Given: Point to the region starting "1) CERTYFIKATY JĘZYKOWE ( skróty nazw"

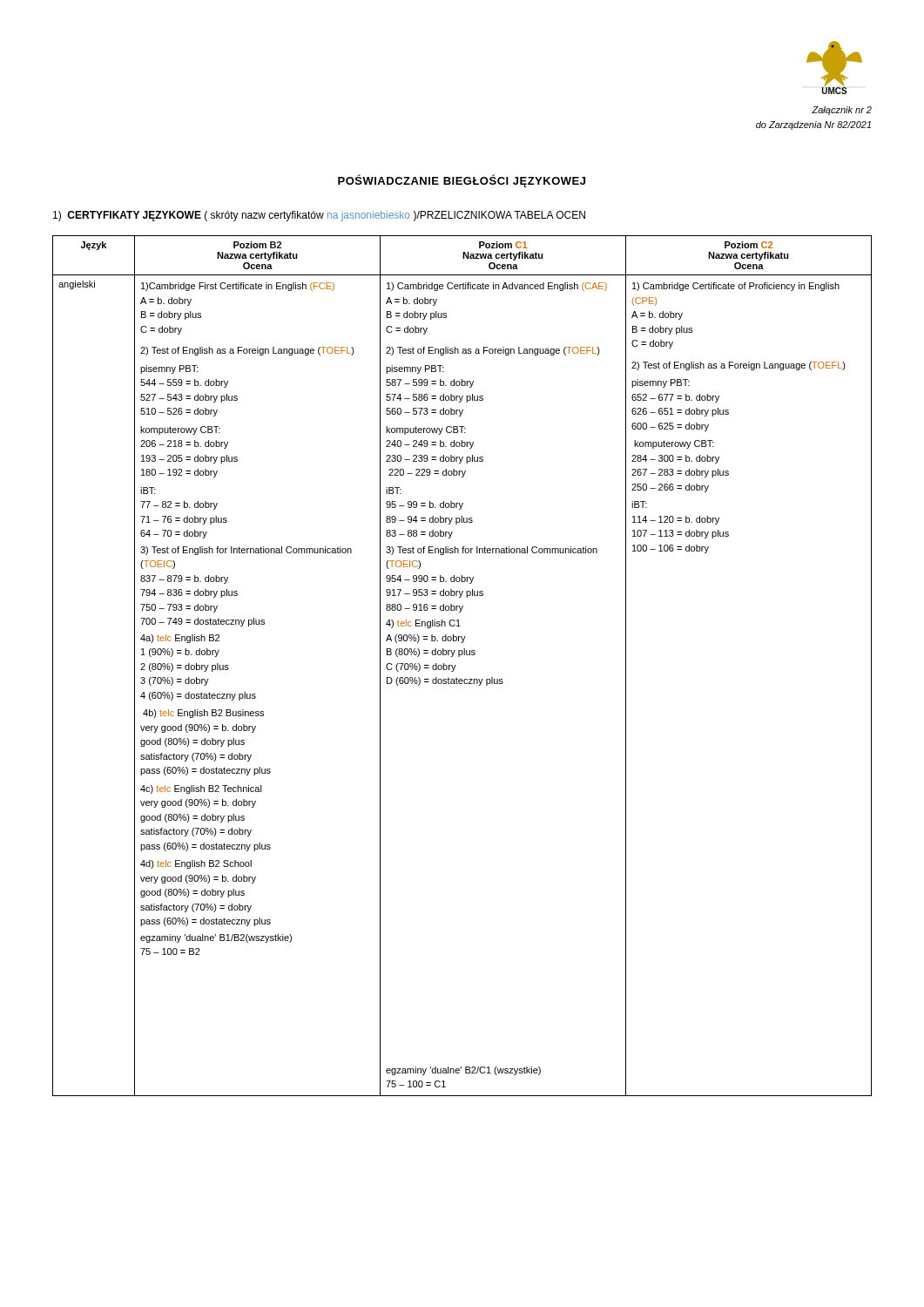Looking at the screenshot, I should pos(319,215).
